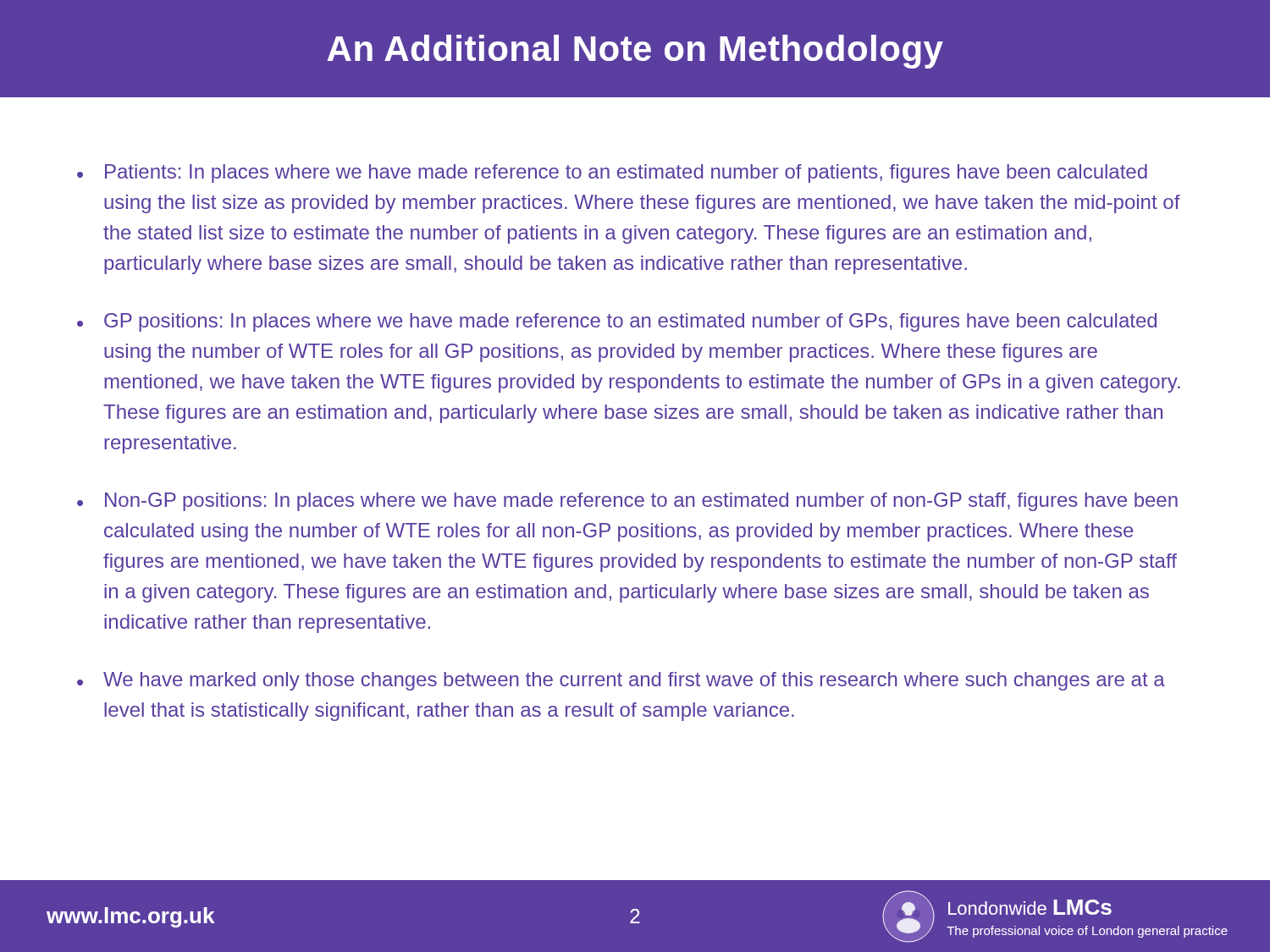Image resolution: width=1270 pixels, height=952 pixels.
Task: Find the block on this page that starts "• Non-GP positions: In places"
Action: (635, 561)
